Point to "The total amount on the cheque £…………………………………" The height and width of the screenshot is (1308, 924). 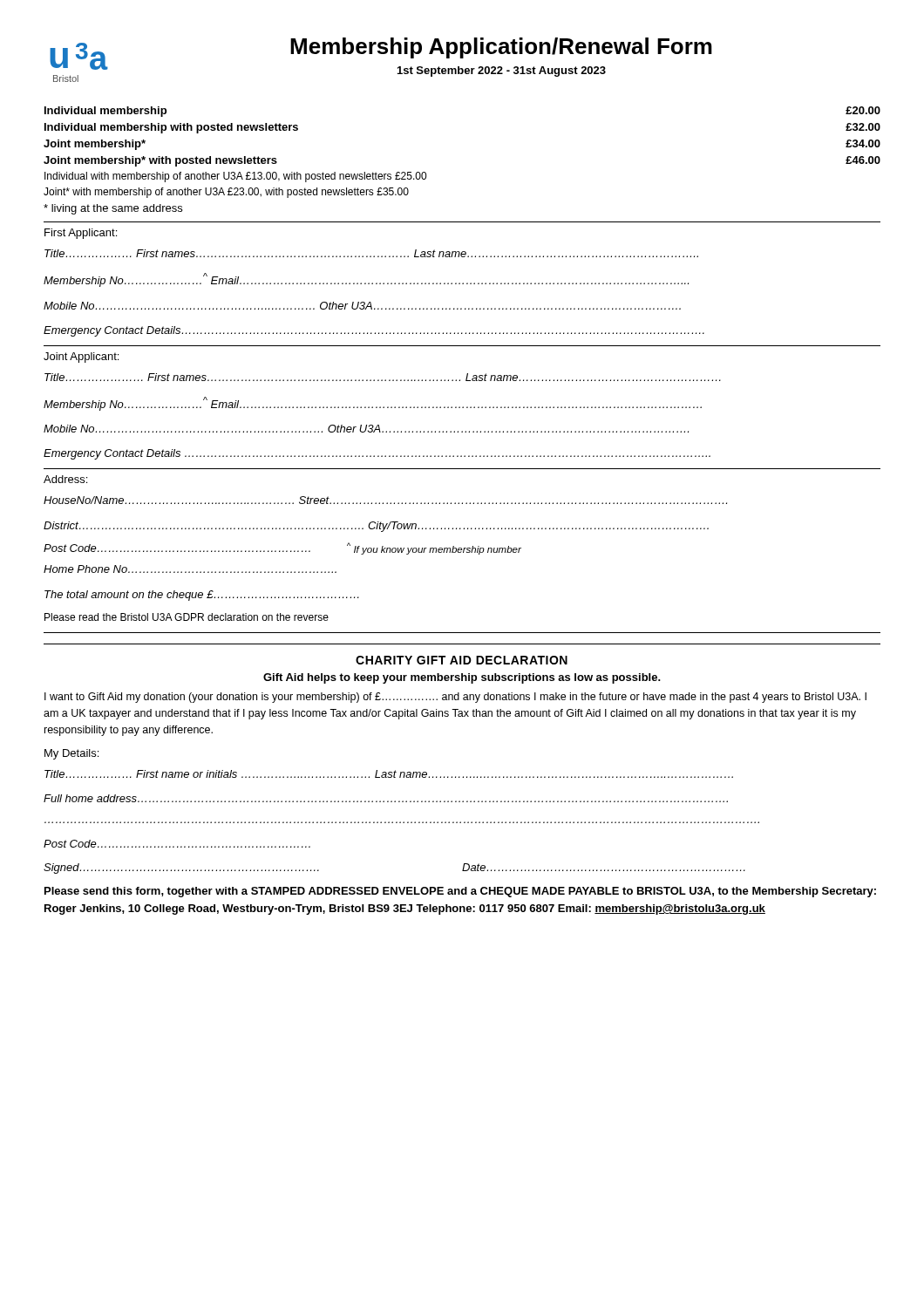click(202, 594)
